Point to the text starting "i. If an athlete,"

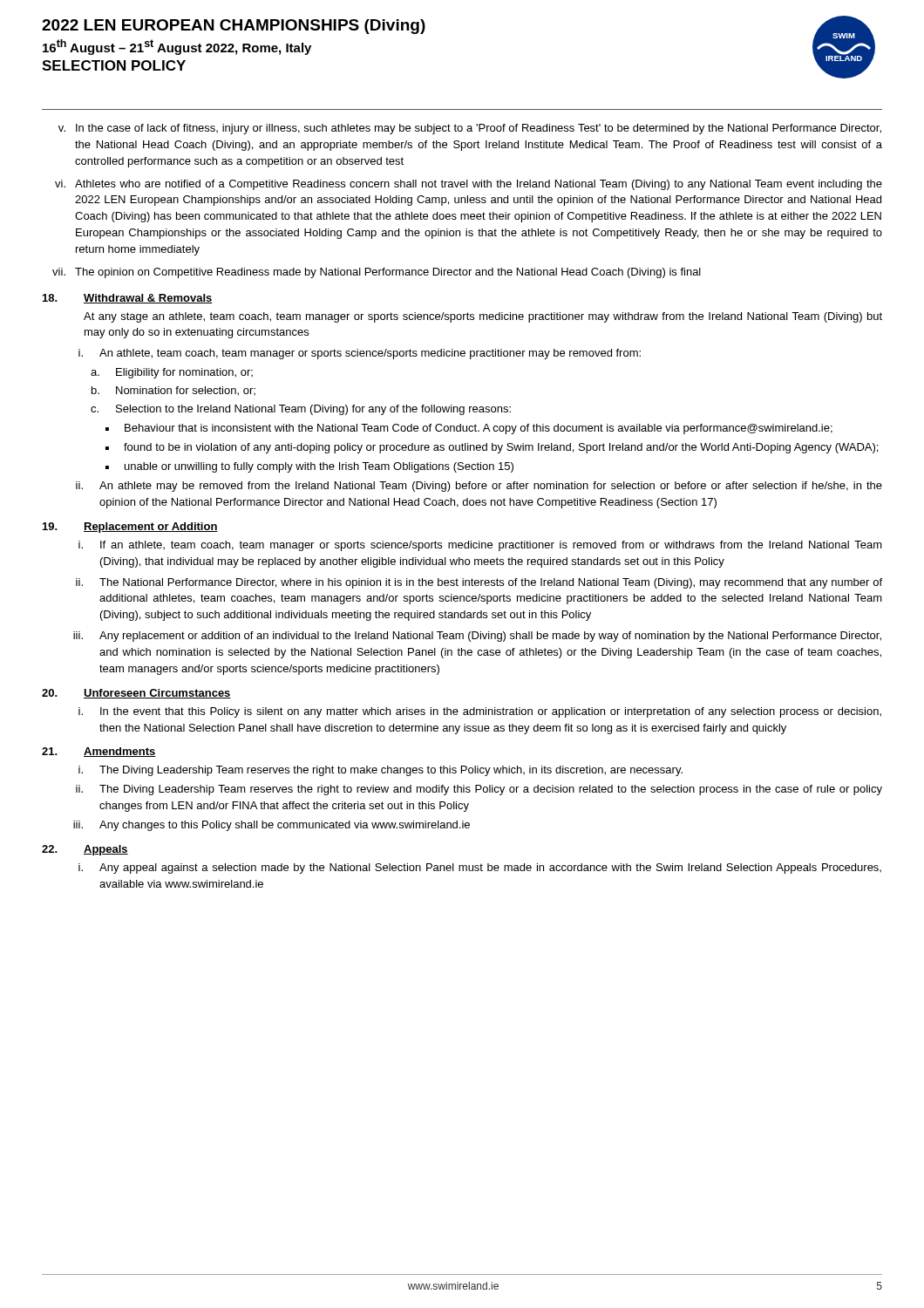[462, 553]
